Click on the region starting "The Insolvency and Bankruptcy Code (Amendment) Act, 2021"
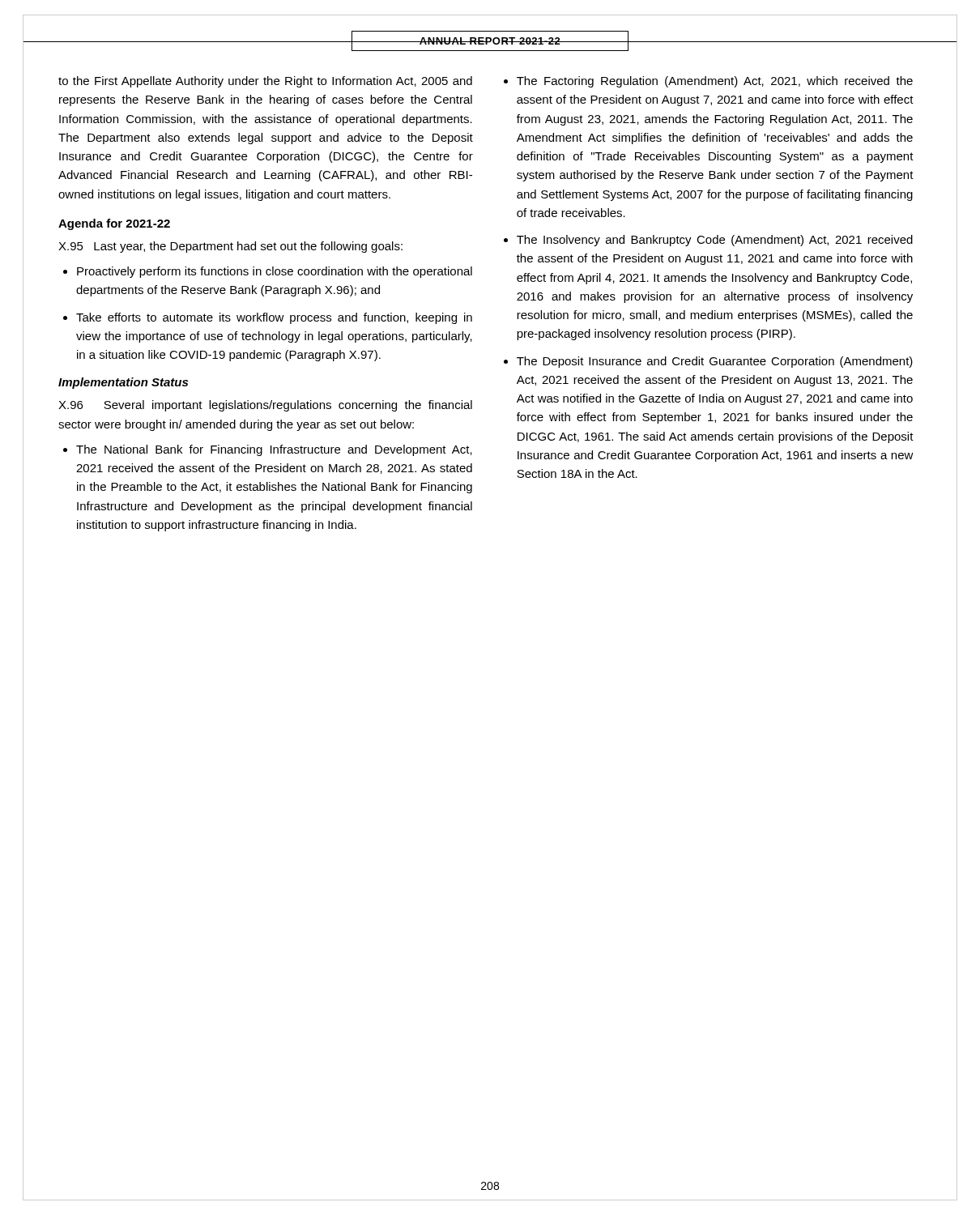The width and height of the screenshot is (980, 1215). tap(715, 286)
